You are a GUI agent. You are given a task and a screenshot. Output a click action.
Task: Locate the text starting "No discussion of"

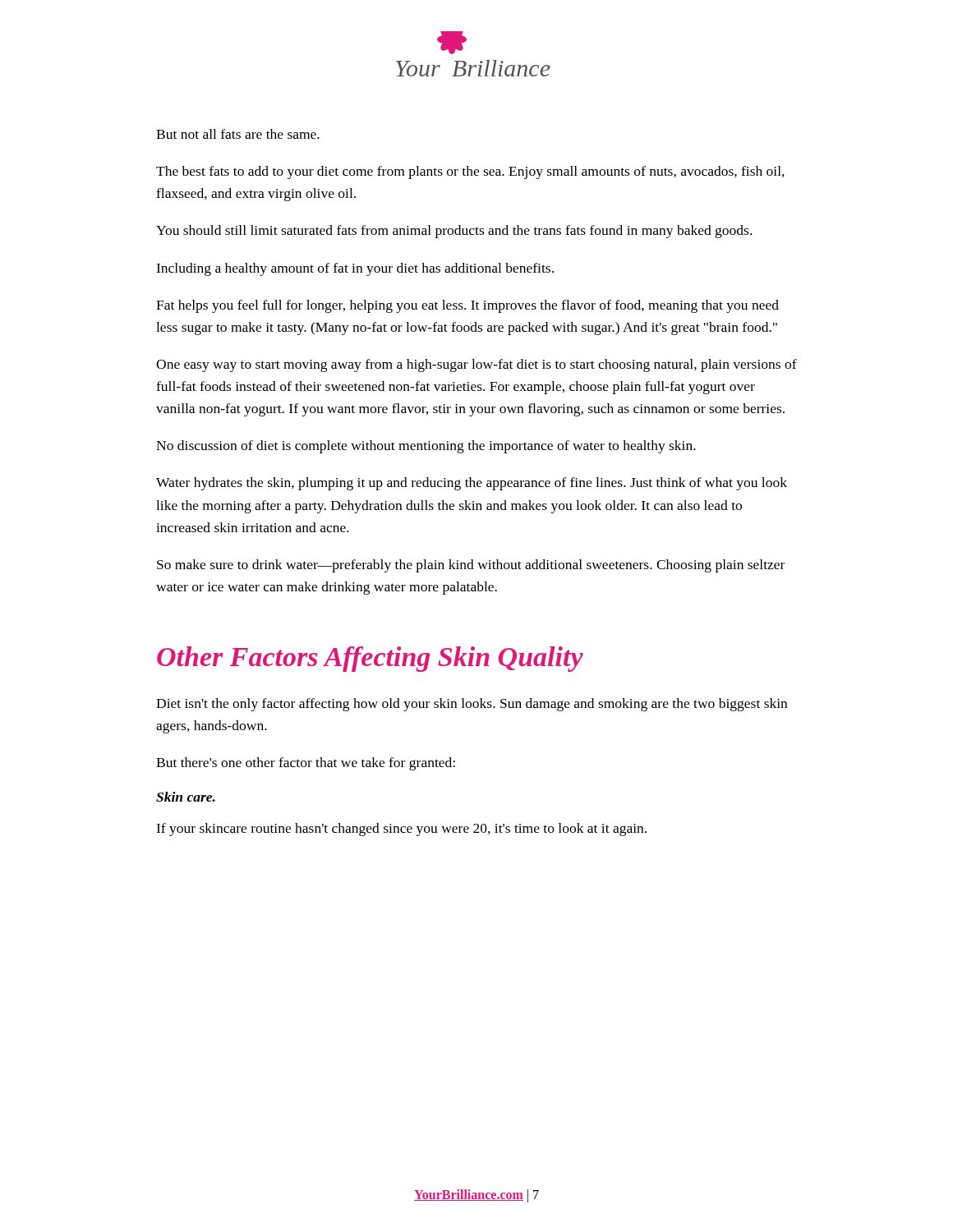click(x=426, y=445)
